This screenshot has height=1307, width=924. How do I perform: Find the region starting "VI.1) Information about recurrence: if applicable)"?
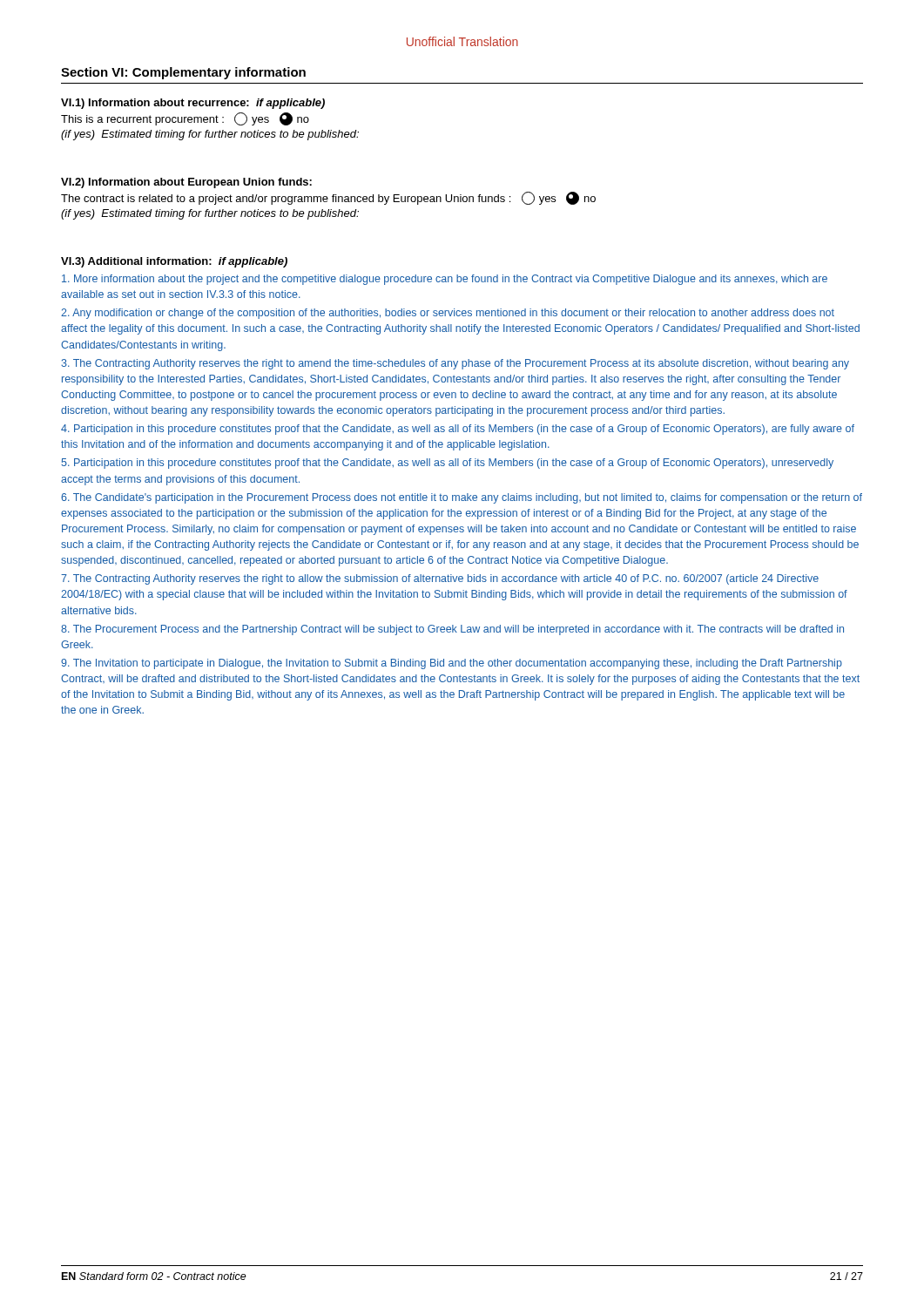pos(193,102)
